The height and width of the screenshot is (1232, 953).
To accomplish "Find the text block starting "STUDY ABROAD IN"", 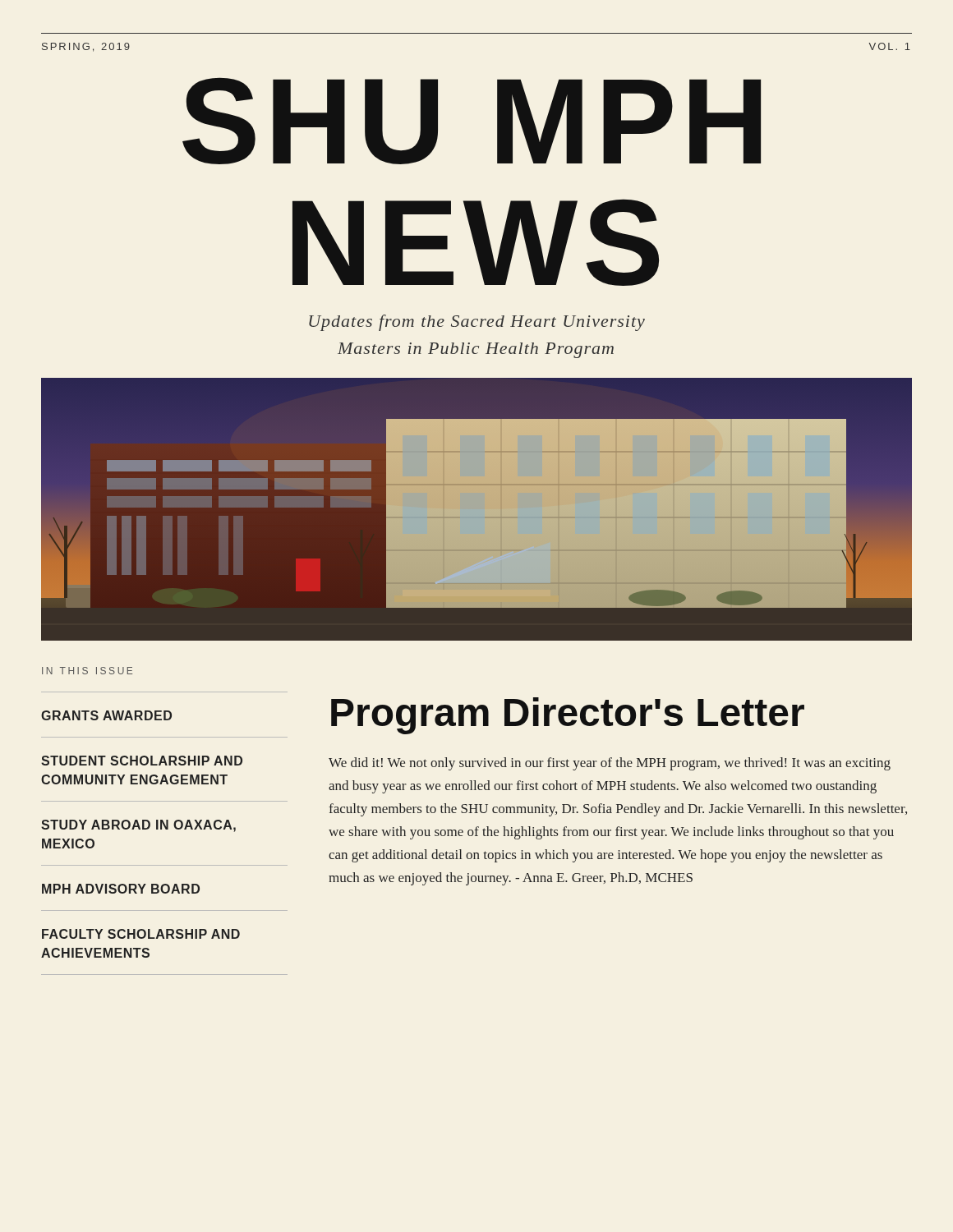I will (164, 835).
